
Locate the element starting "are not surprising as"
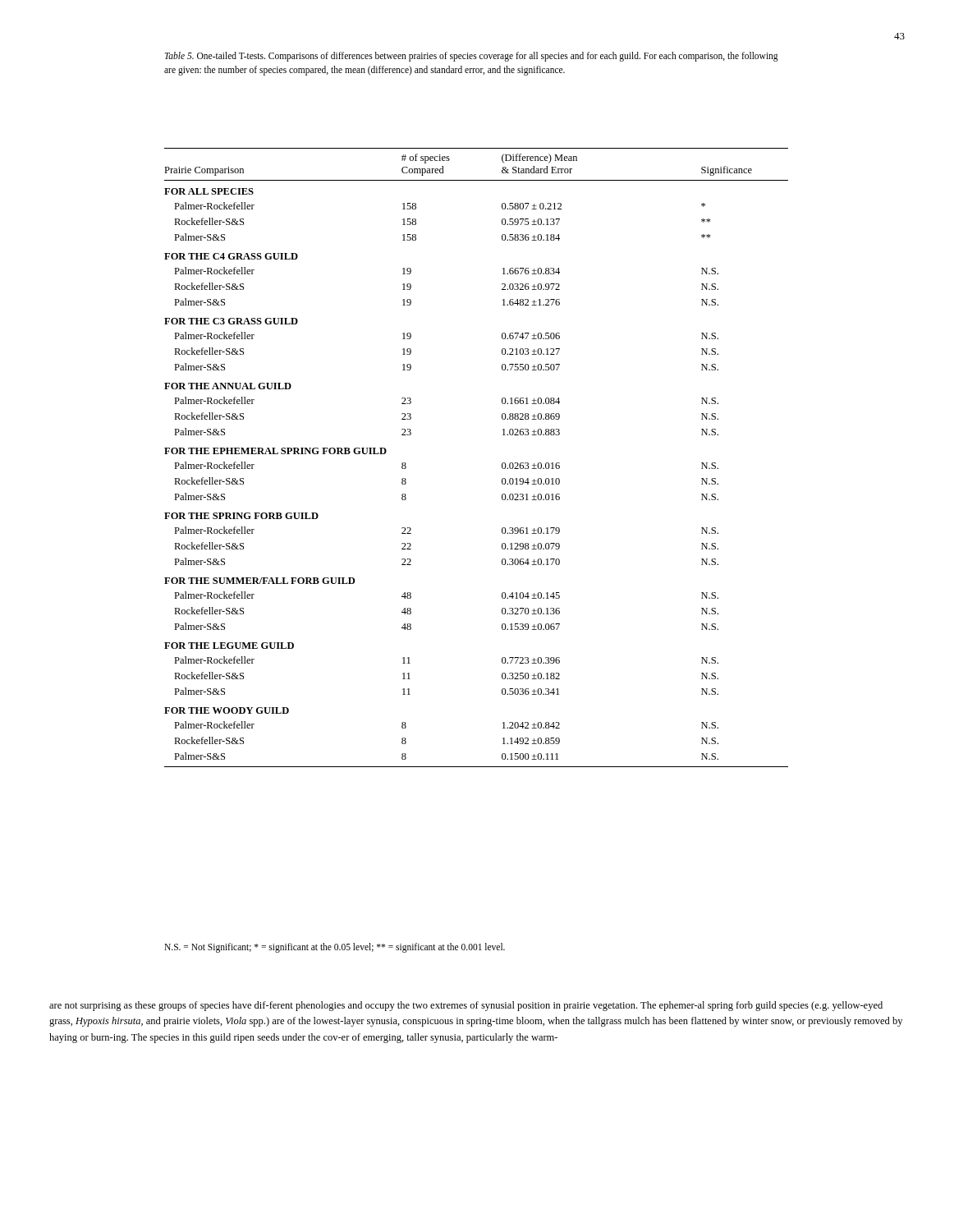click(476, 1021)
